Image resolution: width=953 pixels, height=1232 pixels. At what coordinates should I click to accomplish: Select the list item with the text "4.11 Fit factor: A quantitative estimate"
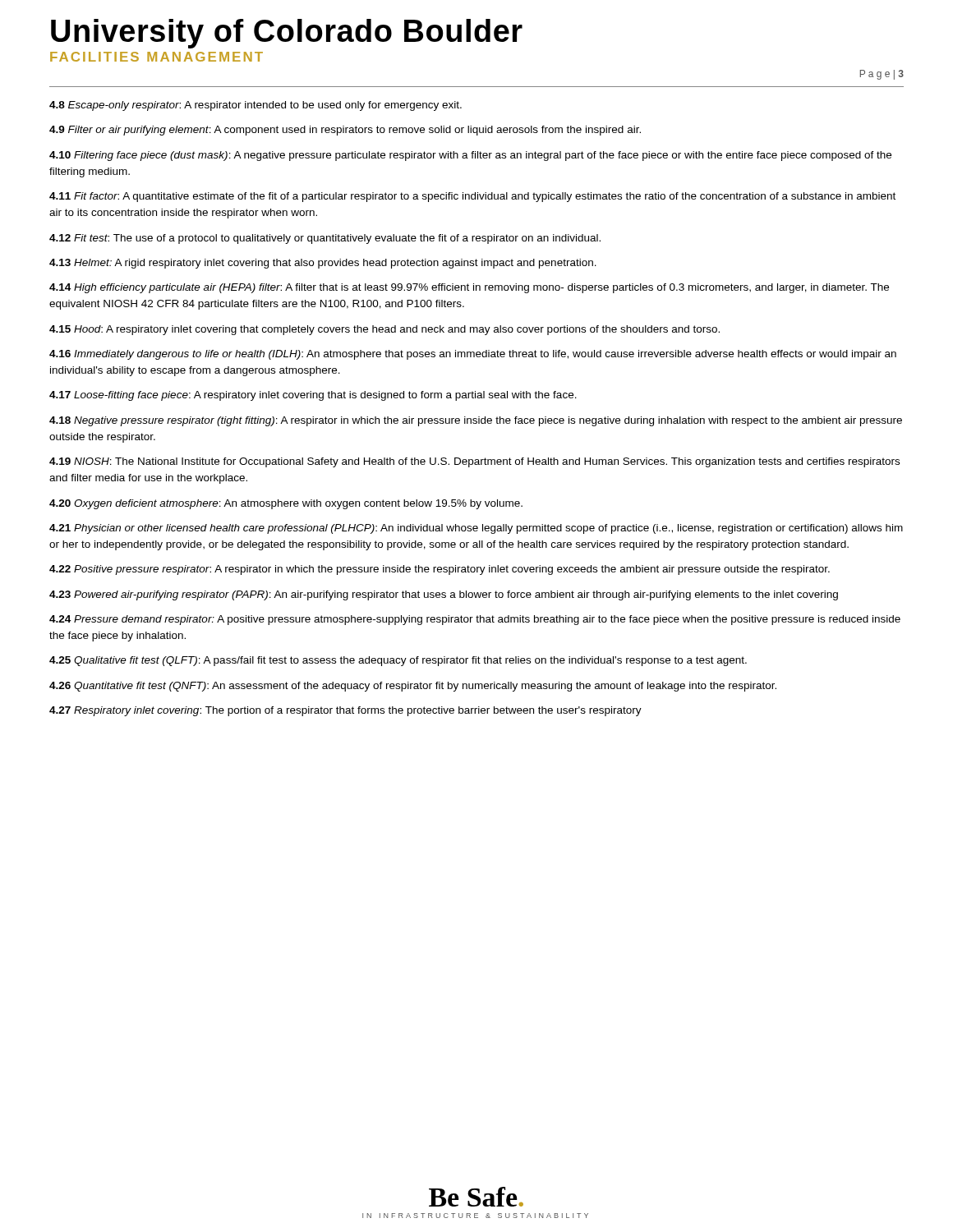pyautogui.click(x=473, y=204)
